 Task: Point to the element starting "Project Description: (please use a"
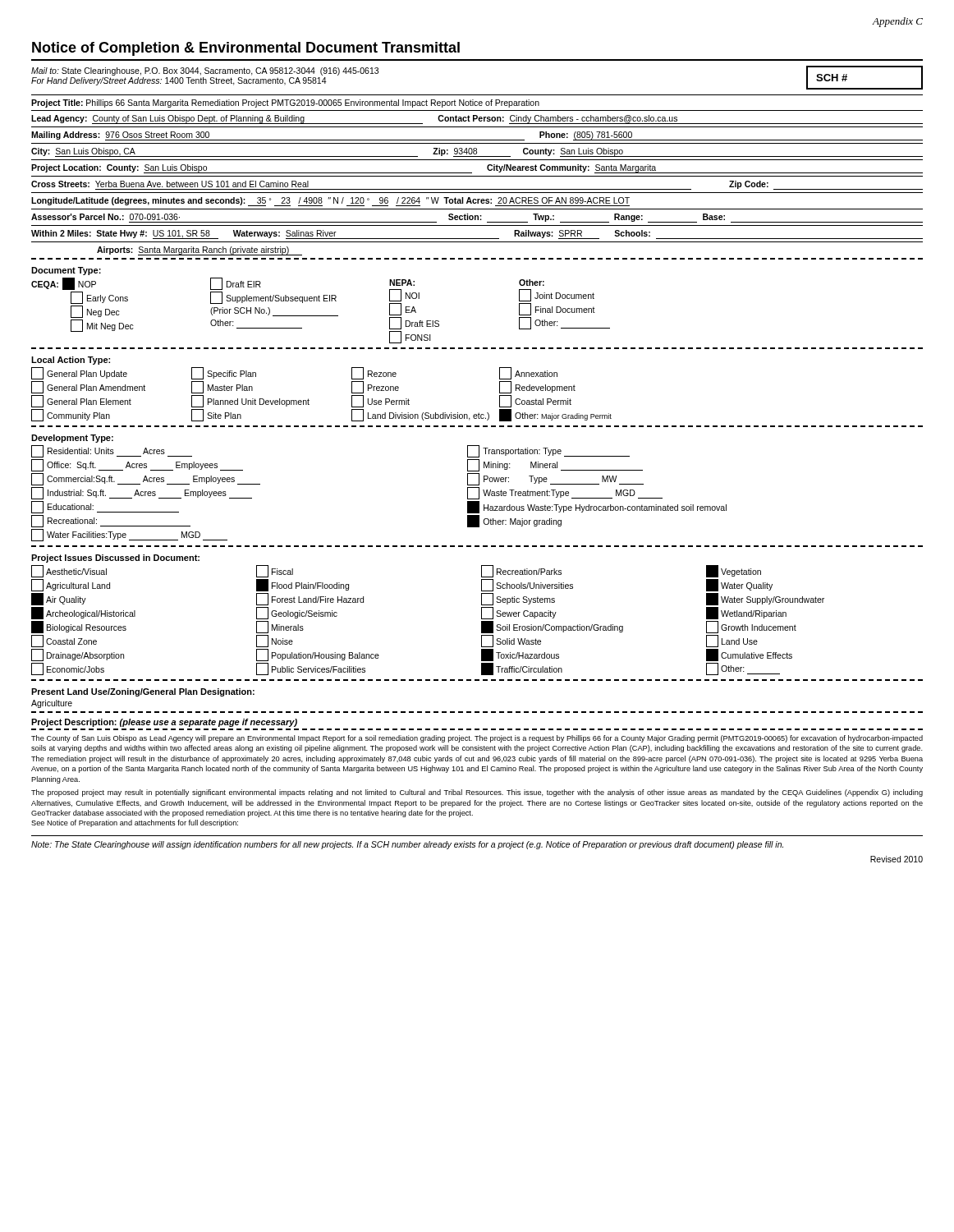tap(164, 722)
